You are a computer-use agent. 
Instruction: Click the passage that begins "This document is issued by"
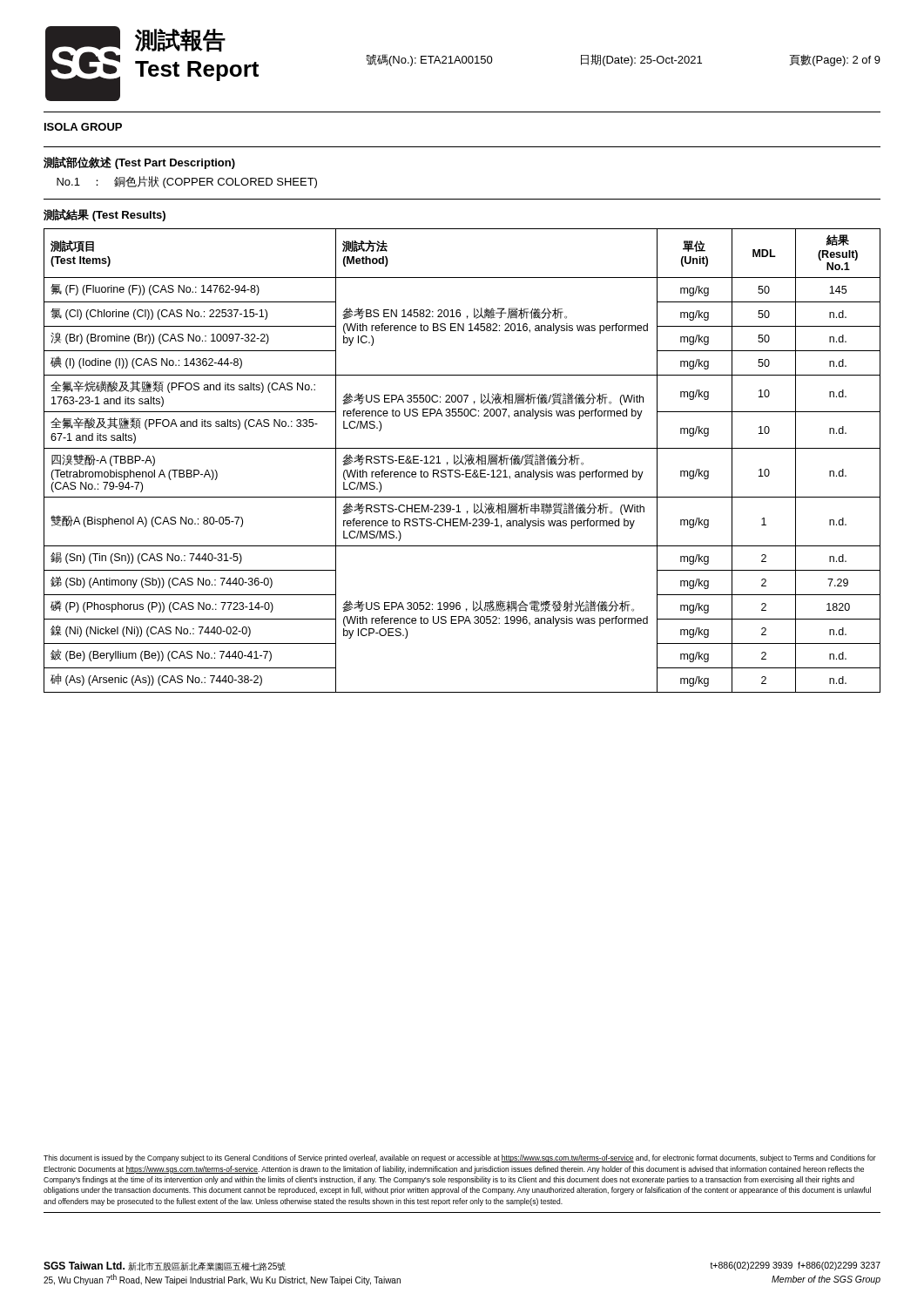[460, 1180]
